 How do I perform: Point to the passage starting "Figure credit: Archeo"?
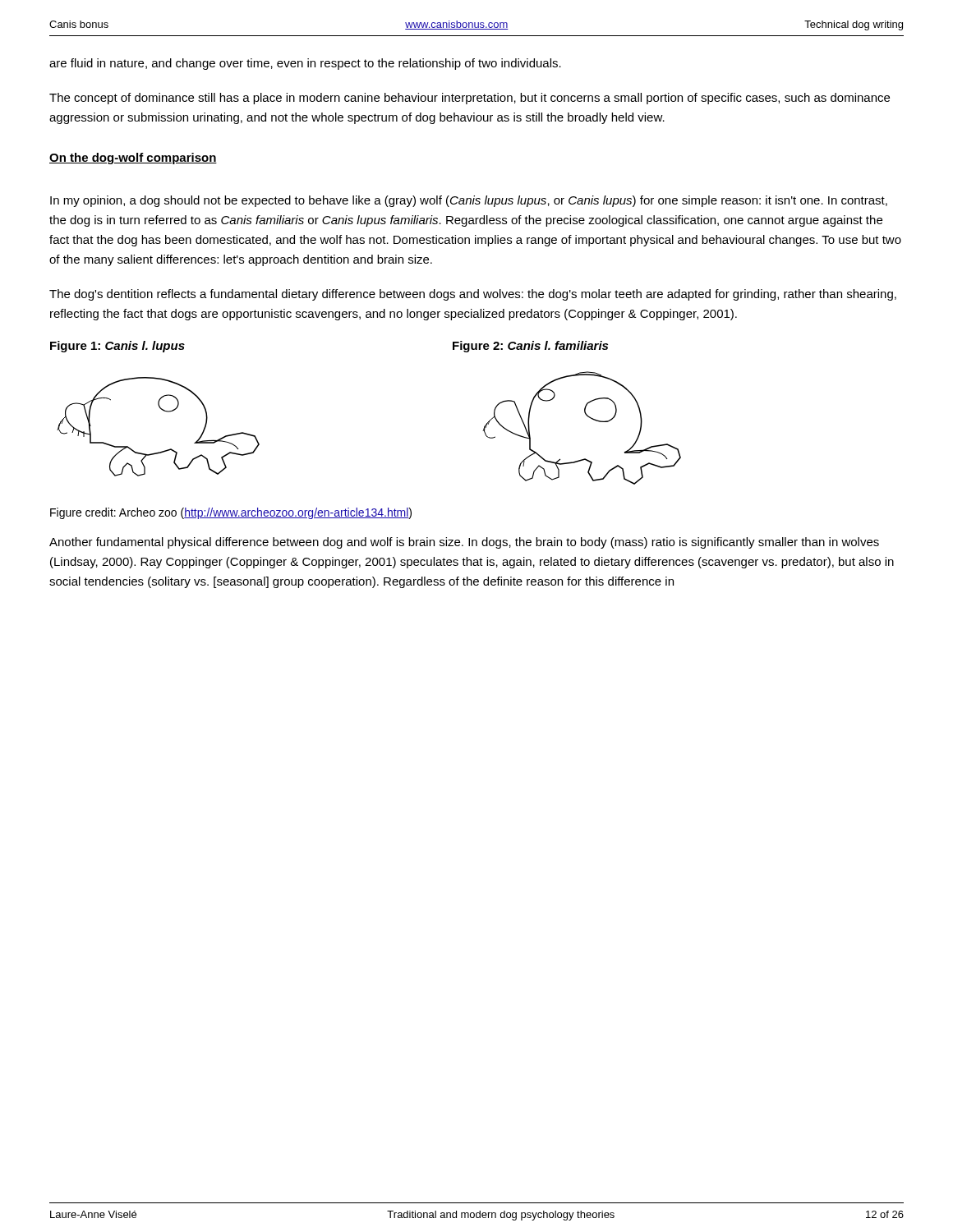click(231, 513)
